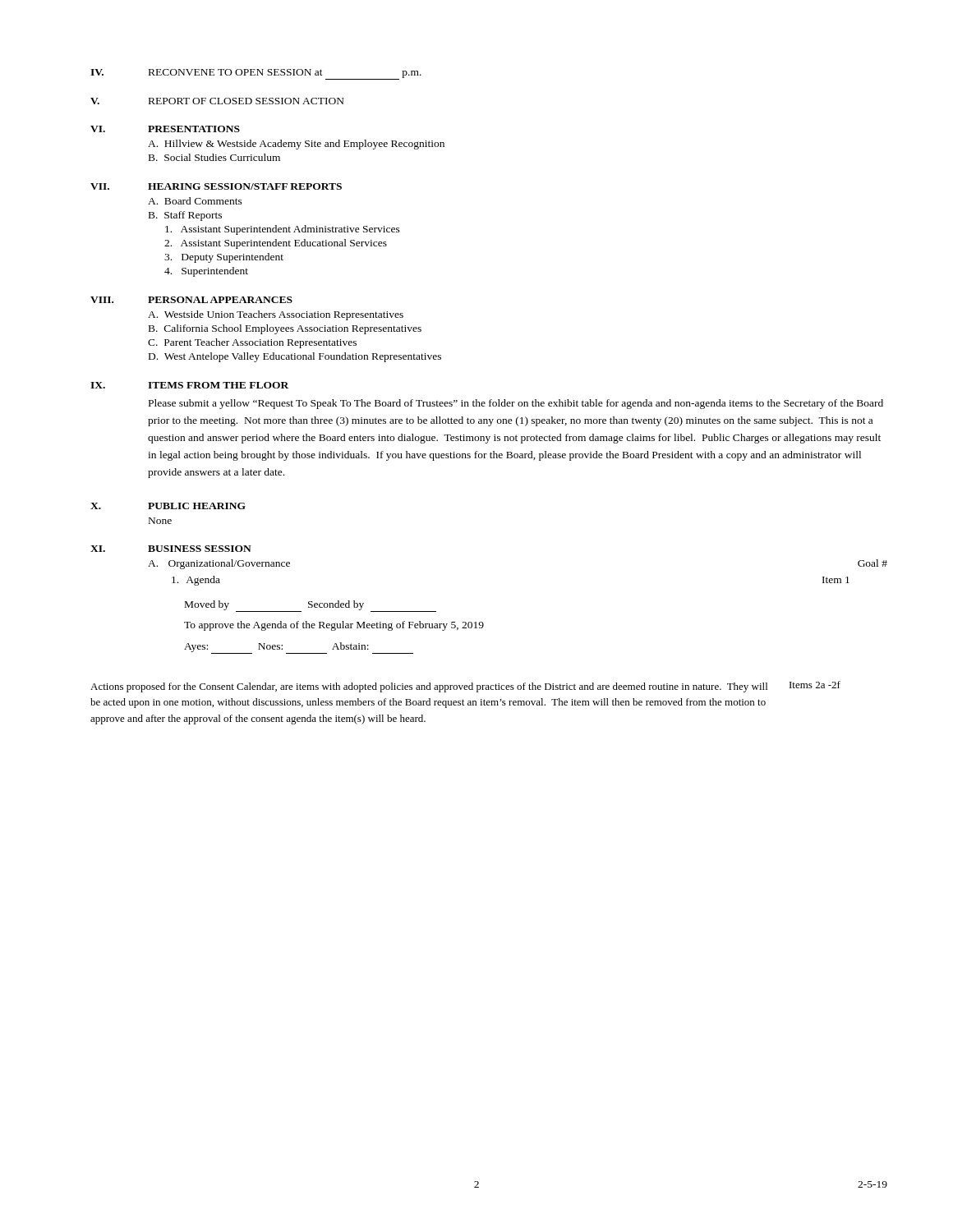The height and width of the screenshot is (1232, 953).
Task: Select the list item that reads "IX. ITEMS FROM THE FLOOR"
Action: (x=489, y=431)
